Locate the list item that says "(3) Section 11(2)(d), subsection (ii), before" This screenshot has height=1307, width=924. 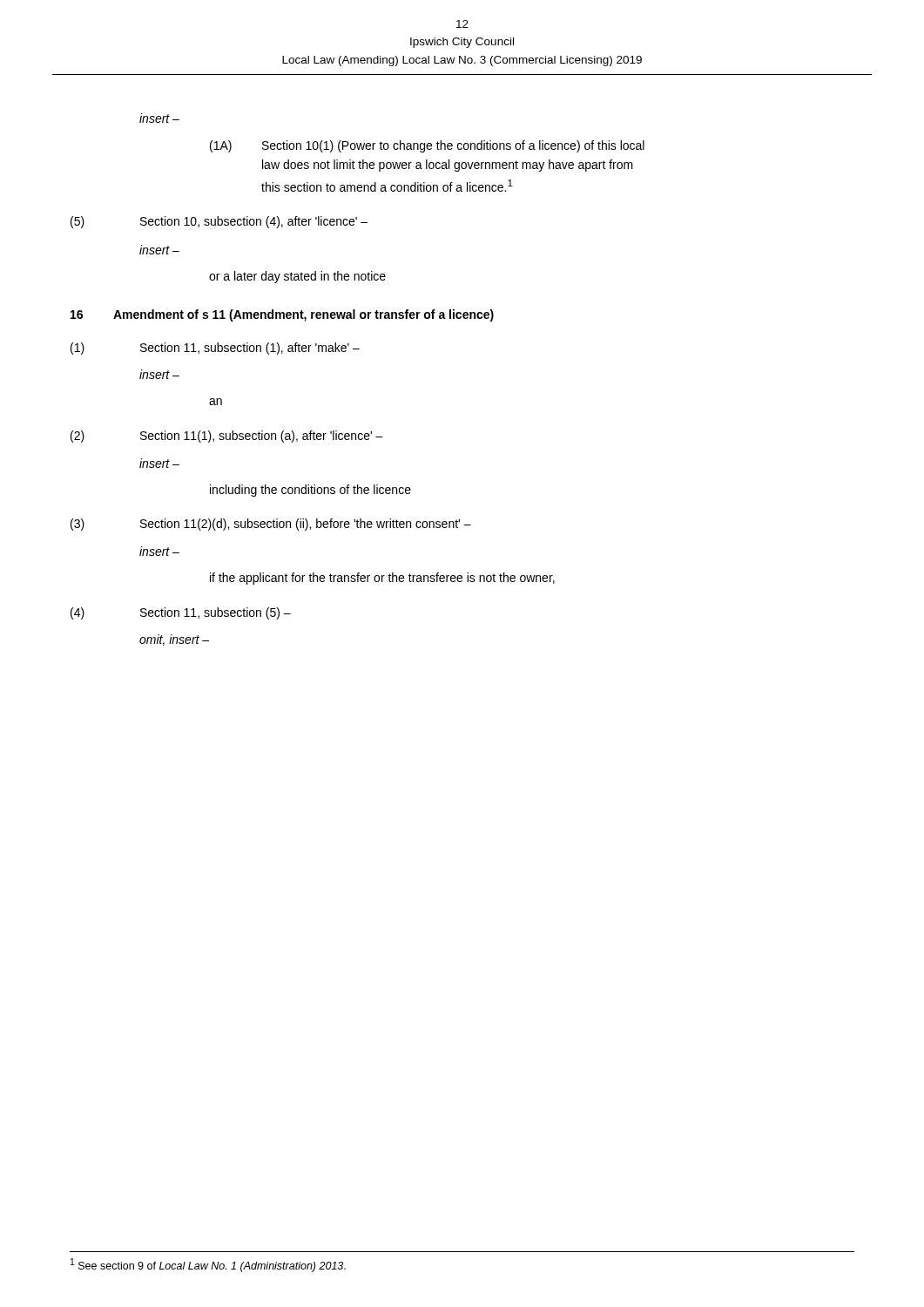(x=453, y=525)
